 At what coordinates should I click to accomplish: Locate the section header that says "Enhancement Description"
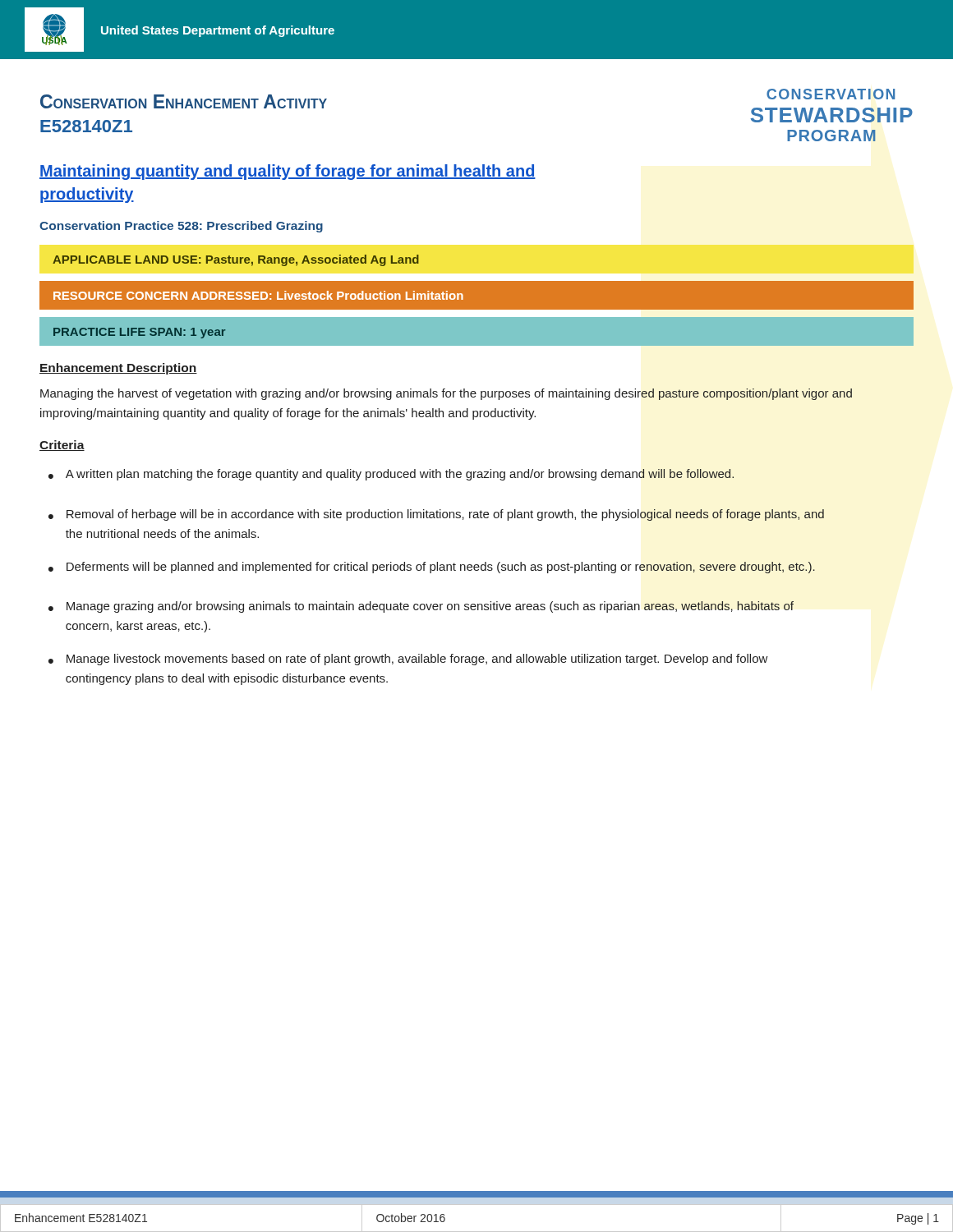[x=118, y=368]
